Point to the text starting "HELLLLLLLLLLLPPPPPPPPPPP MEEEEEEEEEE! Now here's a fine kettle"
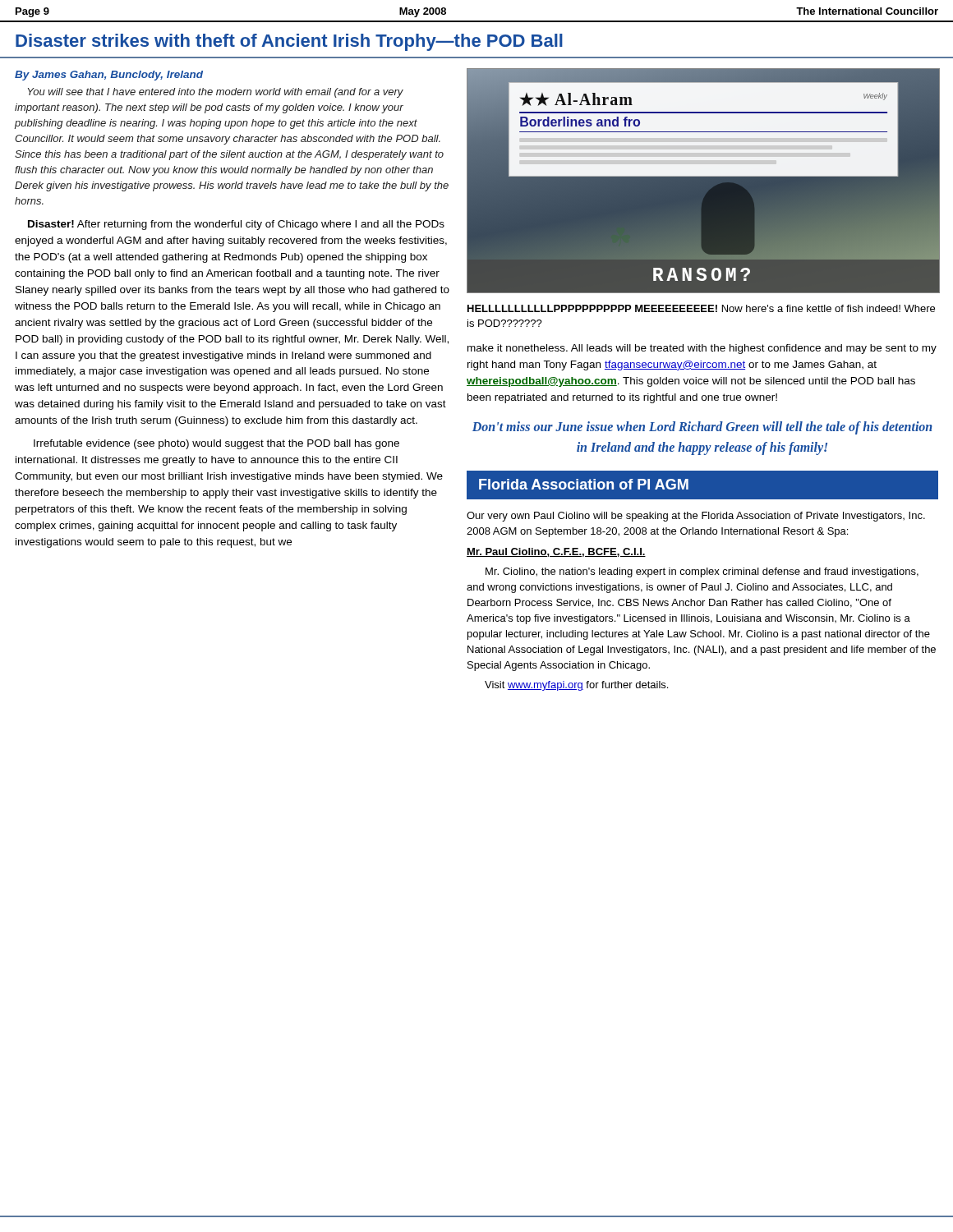 (701, 316)
